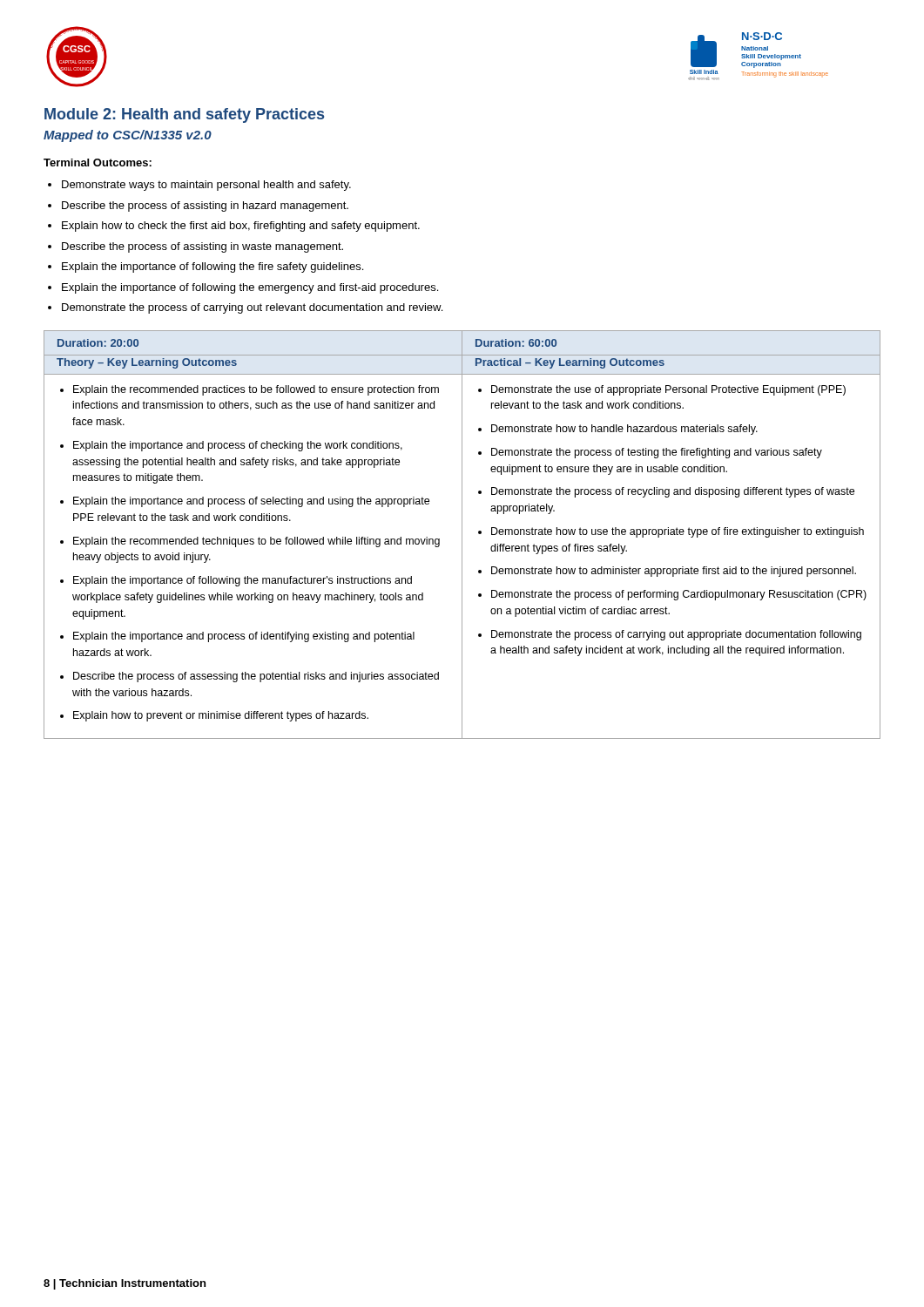Locate the element starting "Terminal Outcomes:"
Image resolution: width=924 pixels, height=1307 pixels.
(98, 162)
